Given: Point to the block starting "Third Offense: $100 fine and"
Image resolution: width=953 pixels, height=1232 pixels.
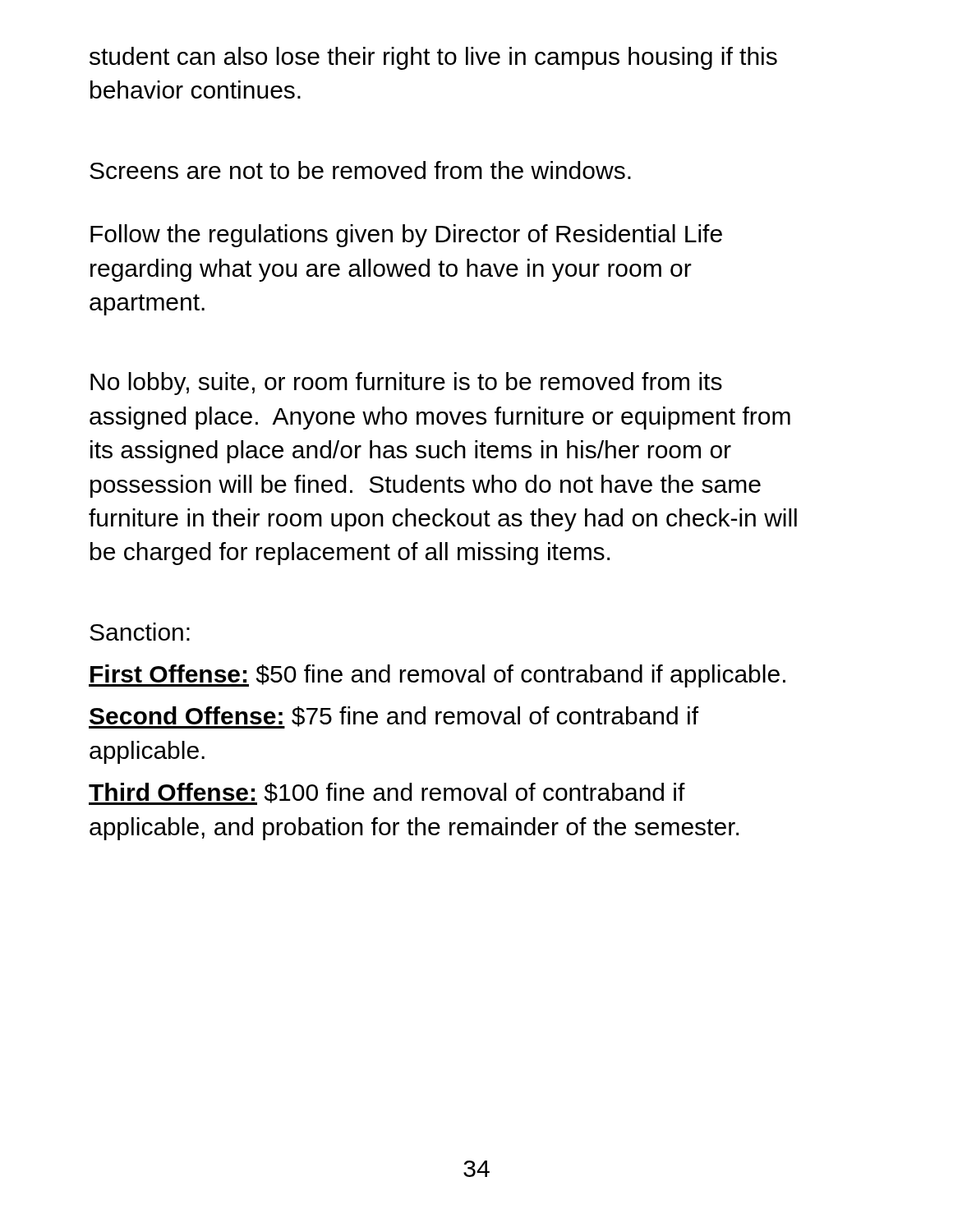Looking at the screenshot, I should coord(415,809).
